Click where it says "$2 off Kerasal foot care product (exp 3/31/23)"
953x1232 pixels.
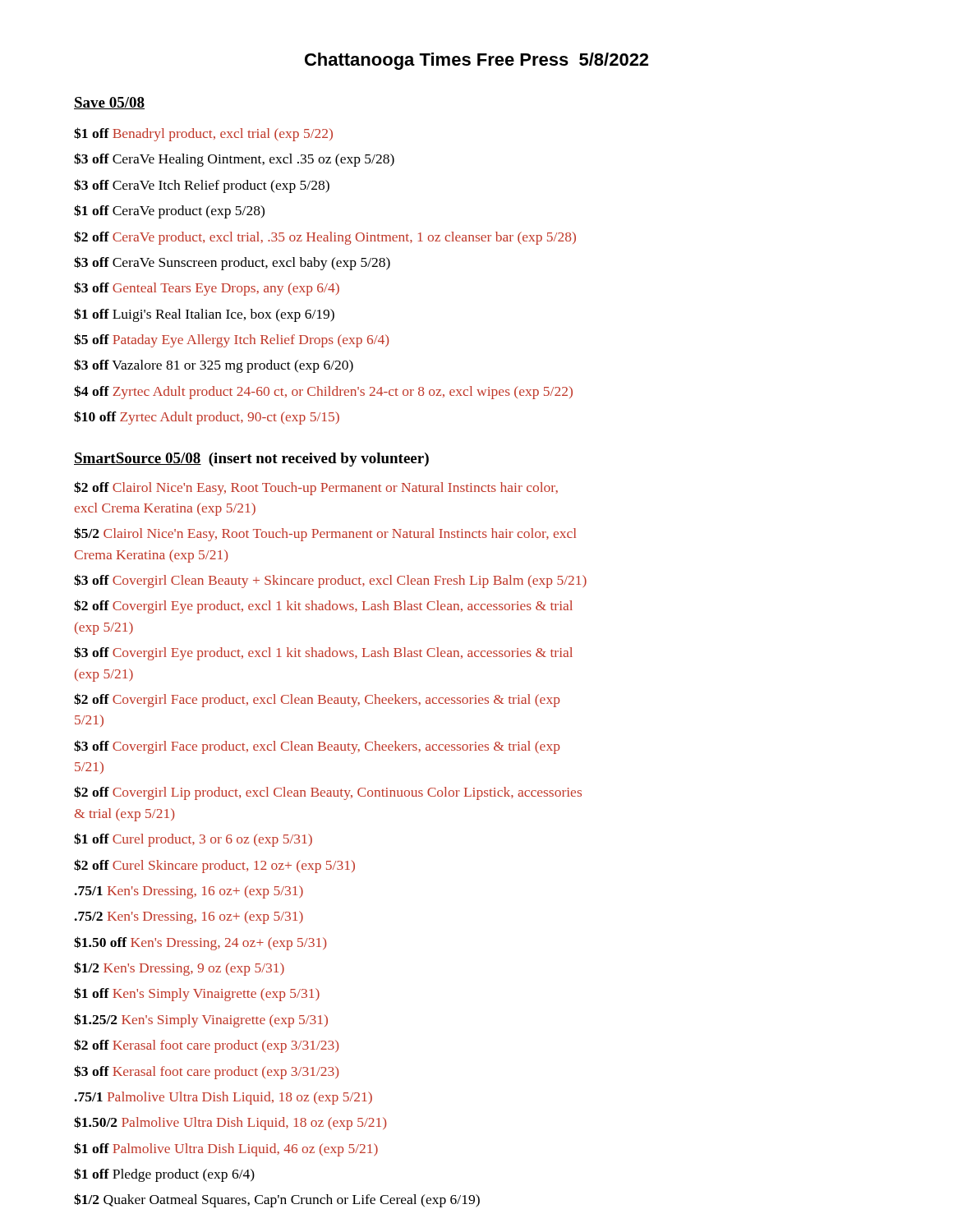point(207,1045)
